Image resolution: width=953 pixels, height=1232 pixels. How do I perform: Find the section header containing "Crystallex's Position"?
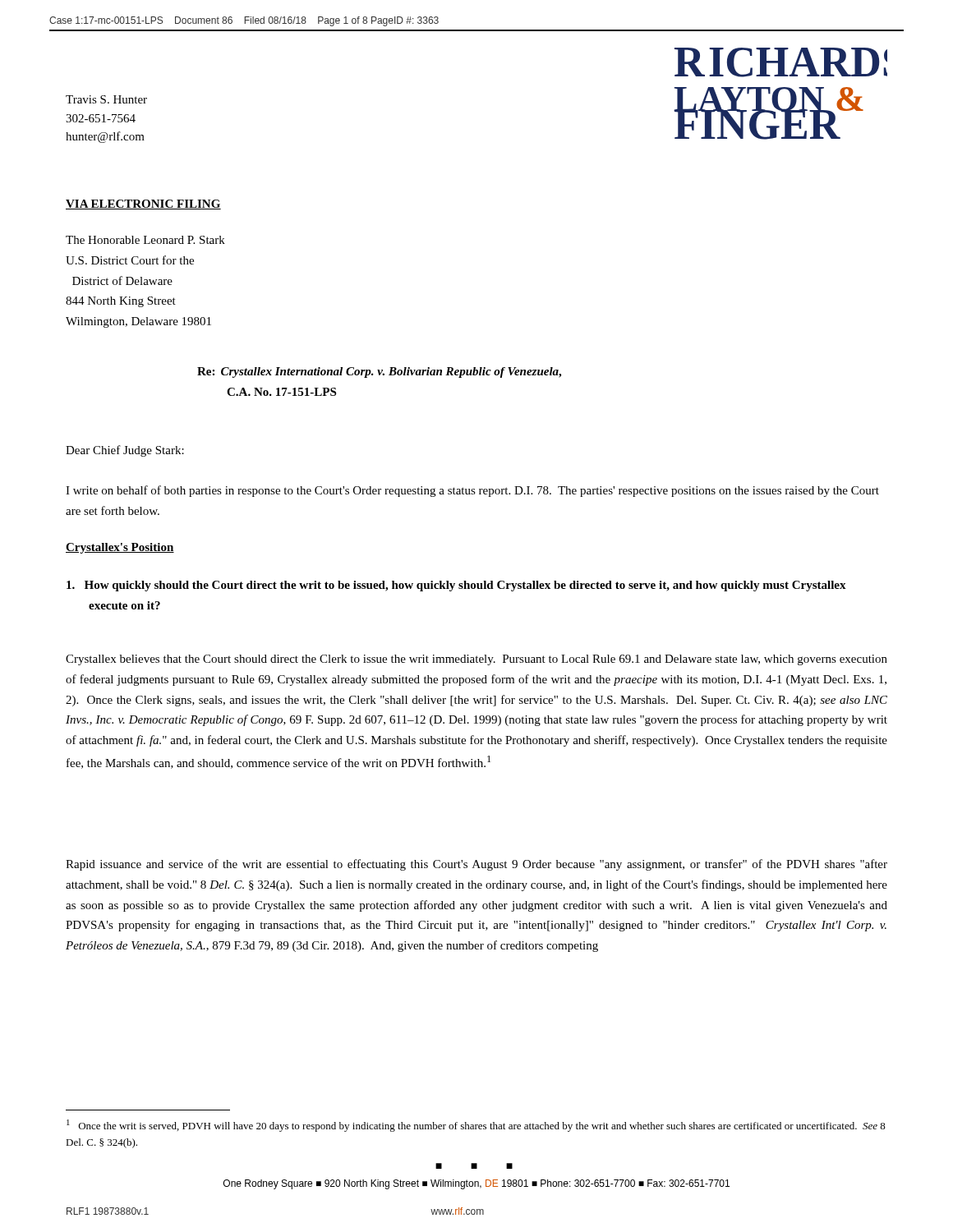120,547
